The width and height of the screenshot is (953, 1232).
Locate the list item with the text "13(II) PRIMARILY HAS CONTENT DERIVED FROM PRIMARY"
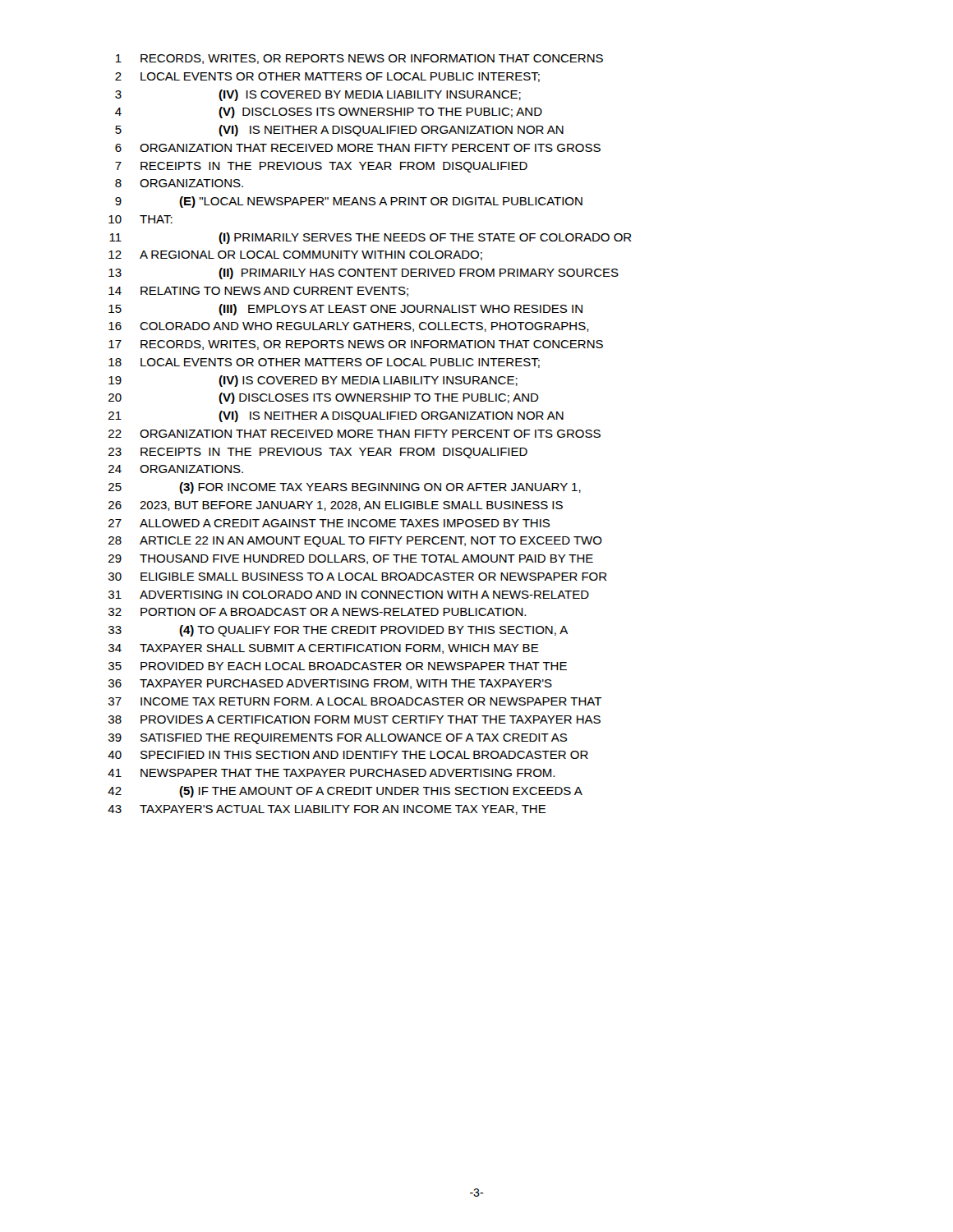tap(476, 273)
